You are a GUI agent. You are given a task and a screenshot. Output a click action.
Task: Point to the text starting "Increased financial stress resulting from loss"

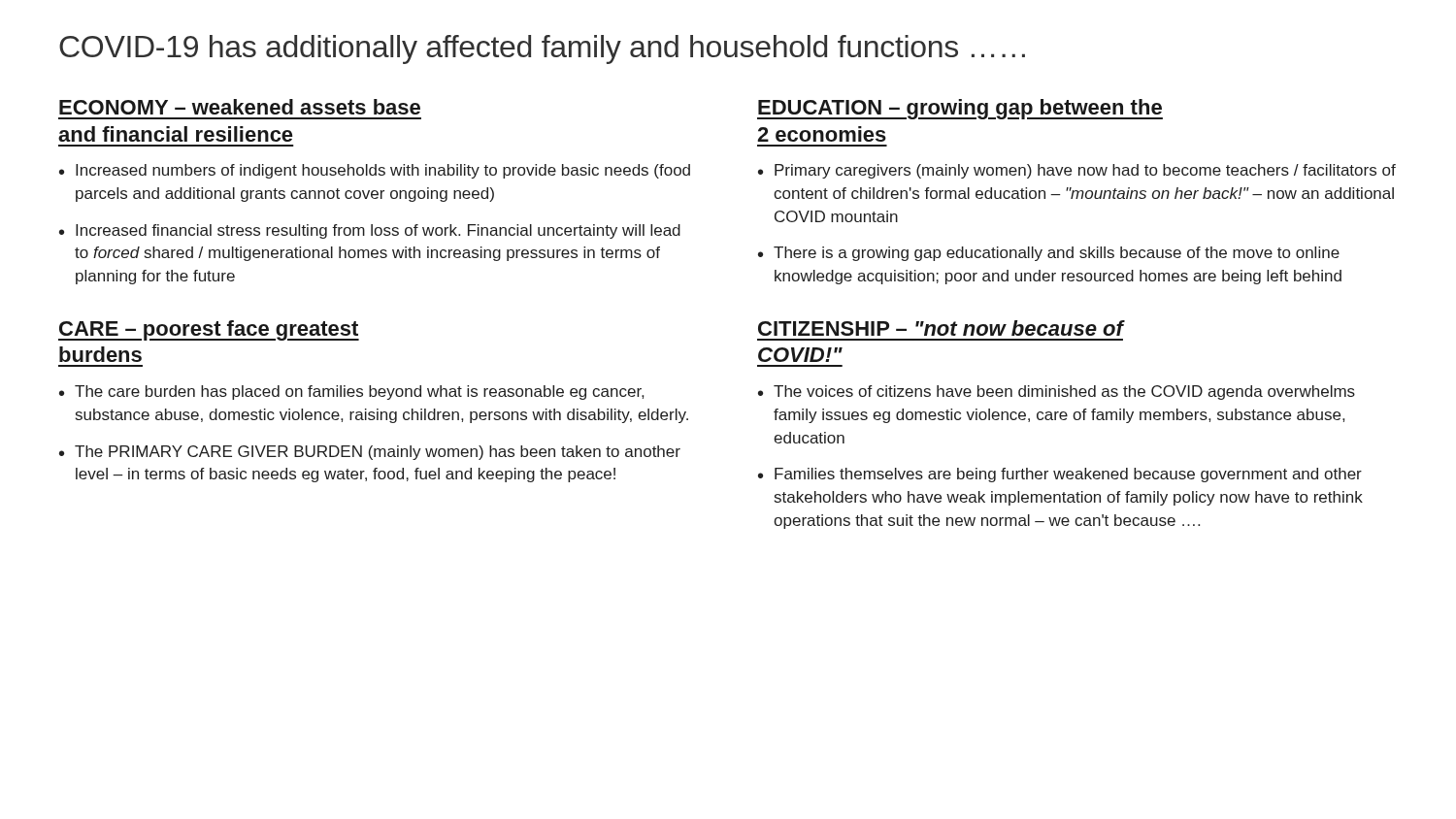[387, 254]
